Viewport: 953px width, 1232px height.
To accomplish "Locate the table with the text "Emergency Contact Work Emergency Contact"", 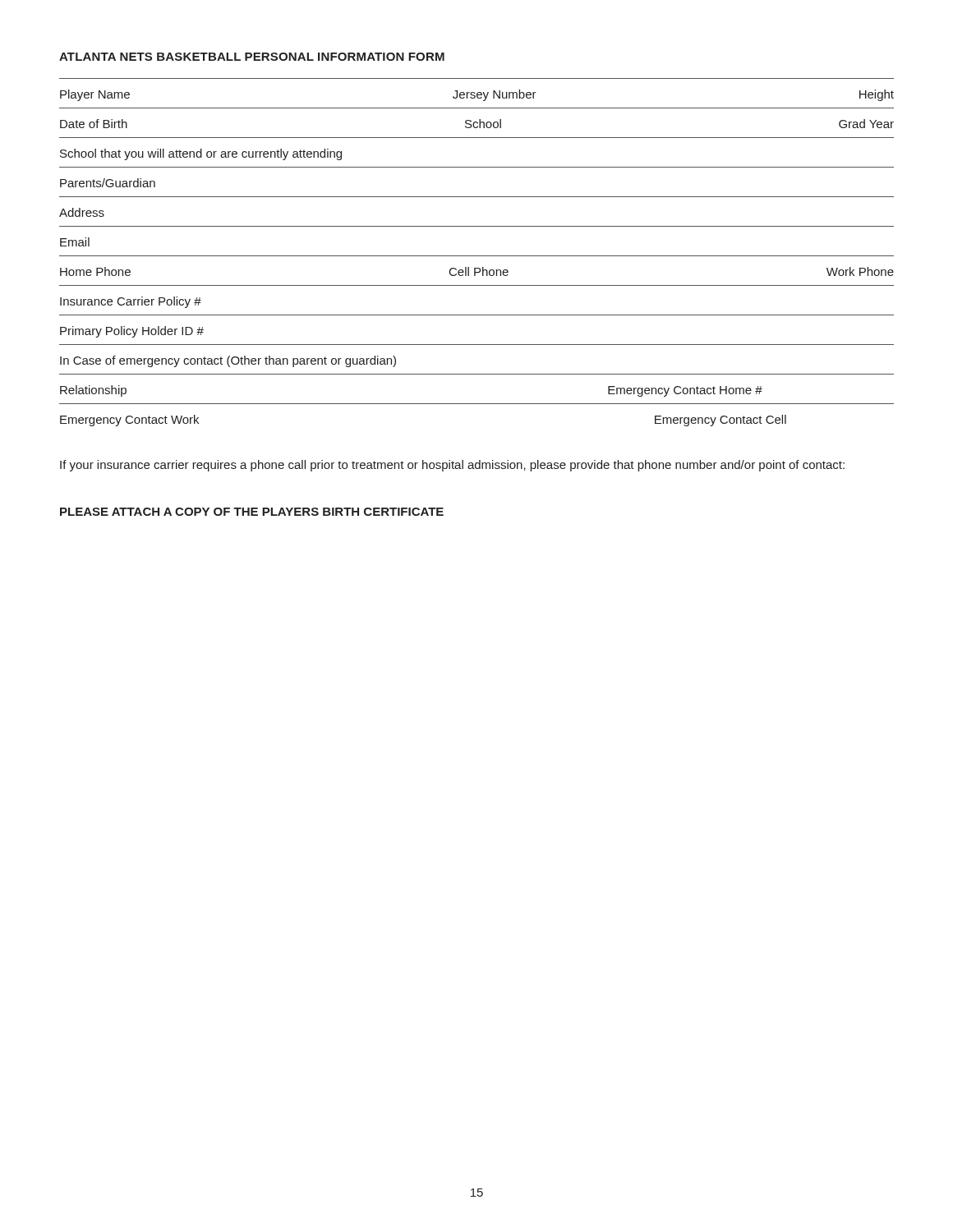I will (x=476, y=418).
